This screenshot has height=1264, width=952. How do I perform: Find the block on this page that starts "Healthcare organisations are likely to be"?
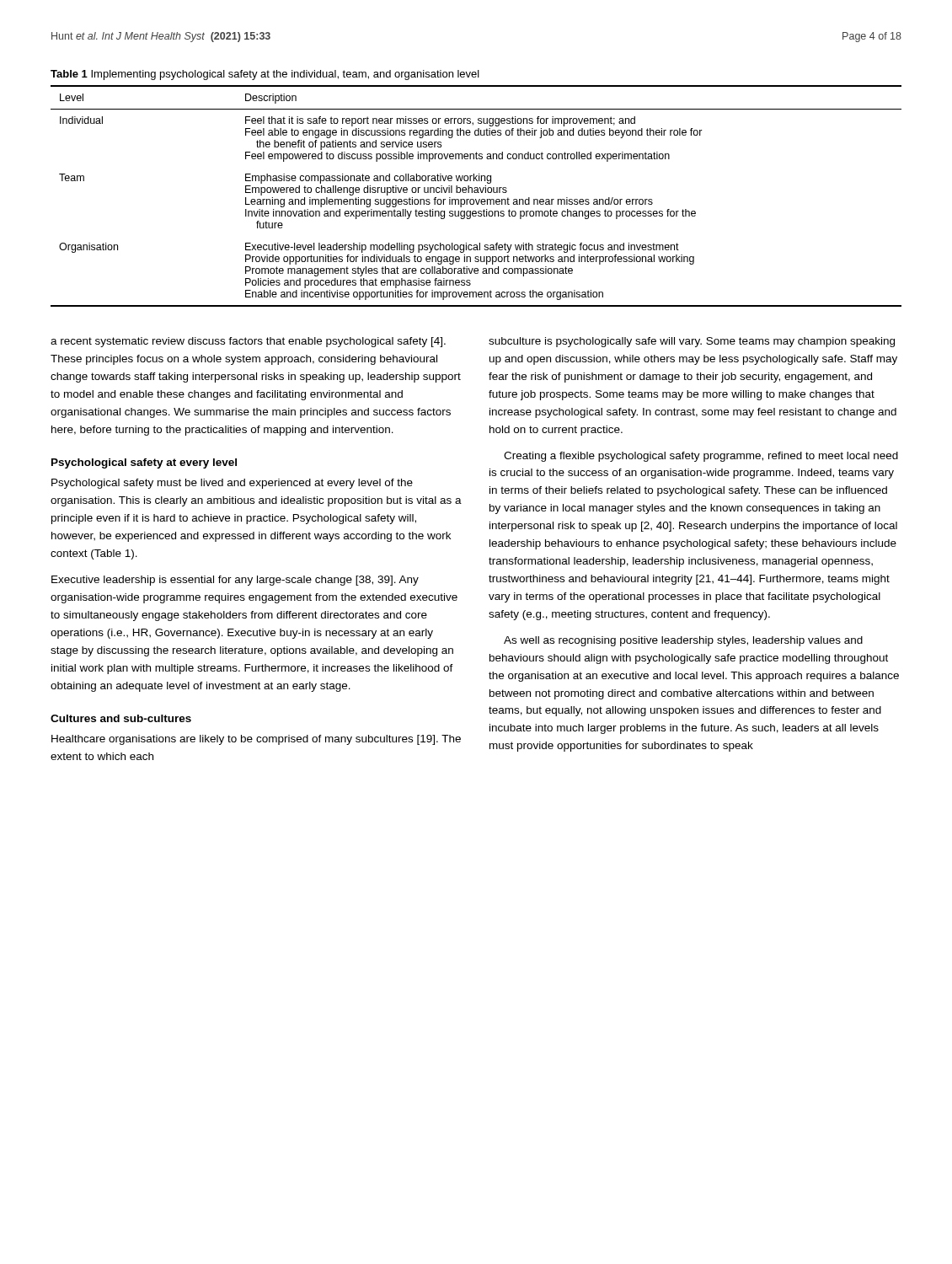tap(257, 749)
